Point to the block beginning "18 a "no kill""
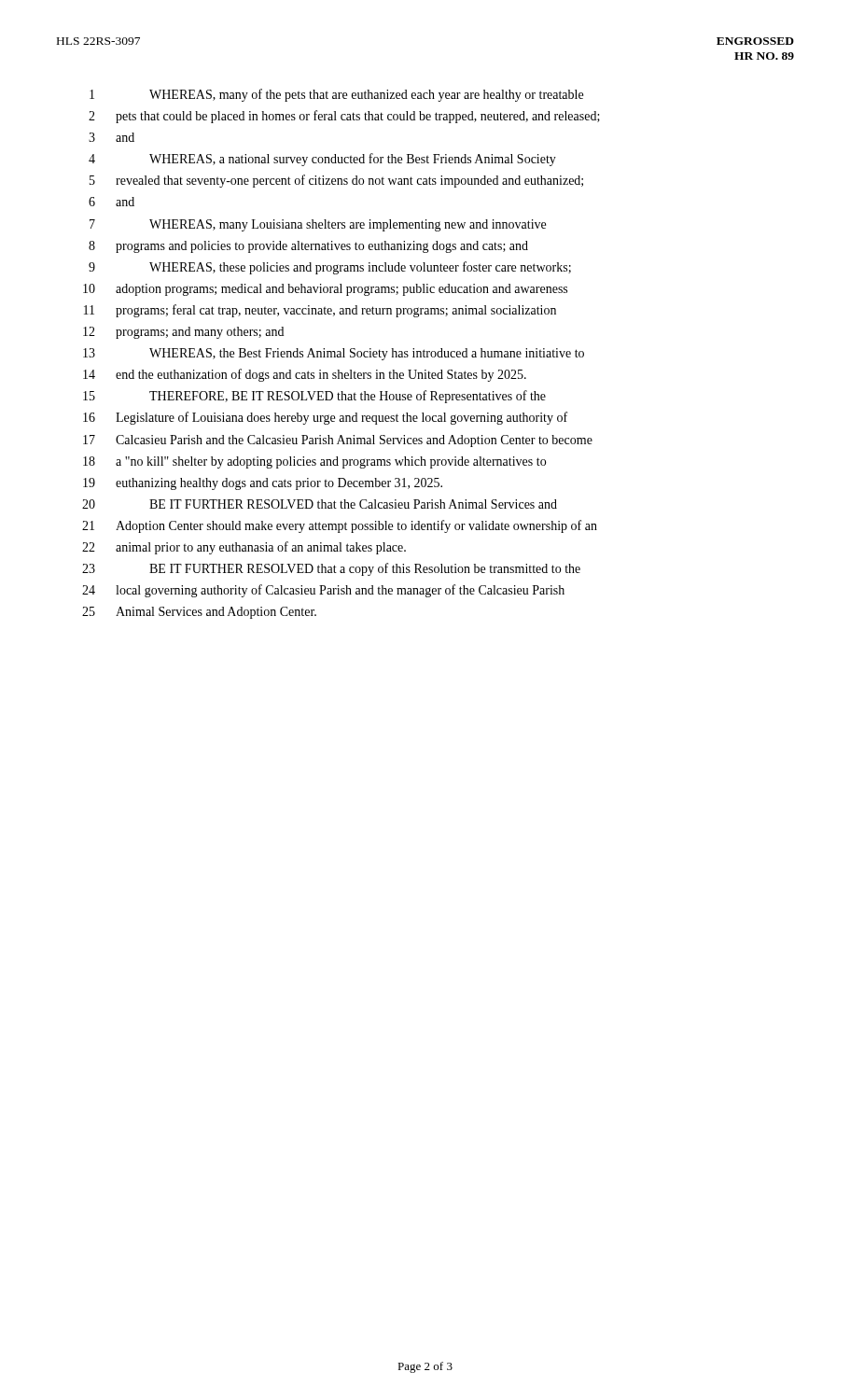The width and height of the screenshot is (850, 1400). pyautogui.click(x=425, y=461)
